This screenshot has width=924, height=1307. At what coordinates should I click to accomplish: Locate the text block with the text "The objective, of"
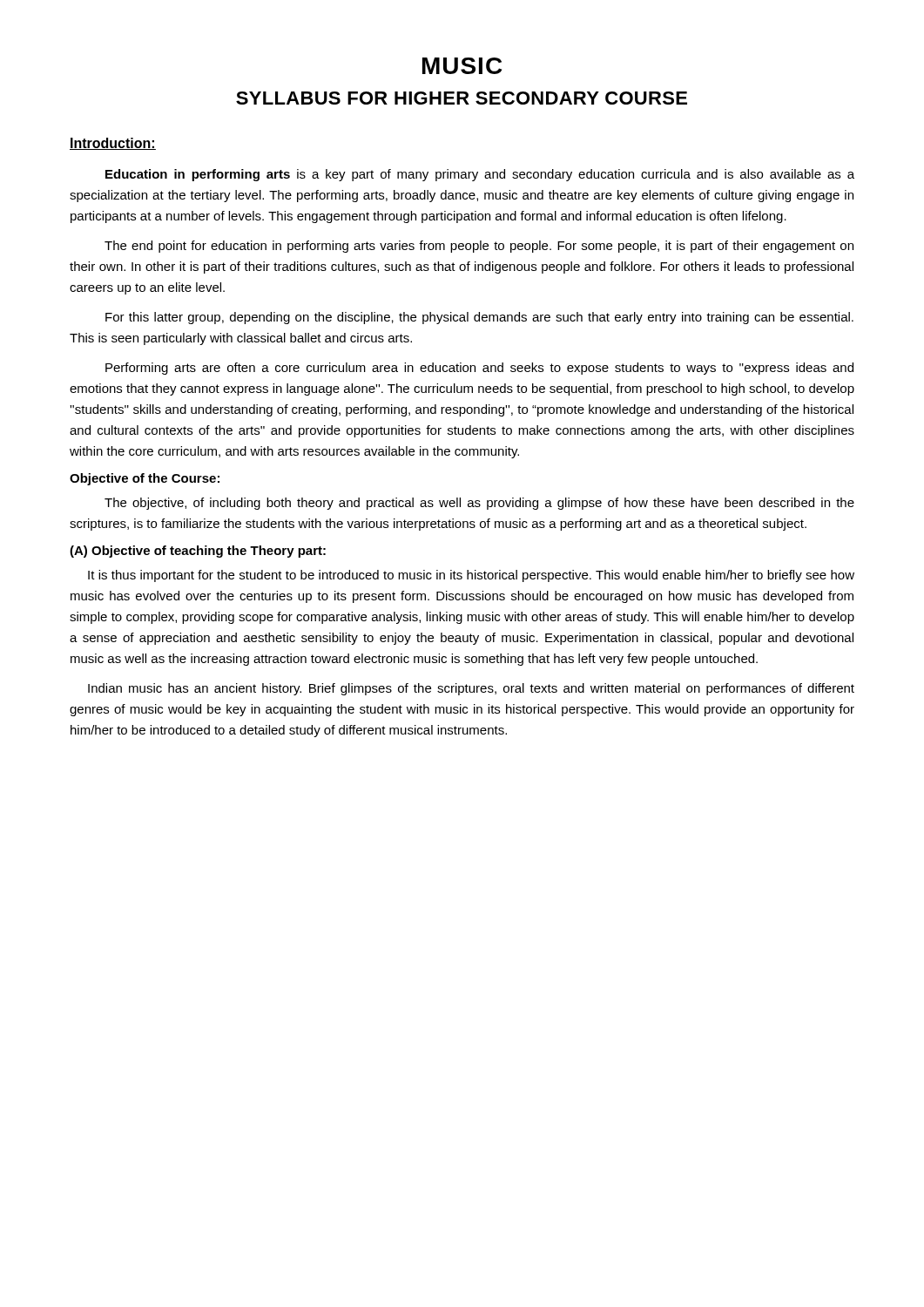462,513
